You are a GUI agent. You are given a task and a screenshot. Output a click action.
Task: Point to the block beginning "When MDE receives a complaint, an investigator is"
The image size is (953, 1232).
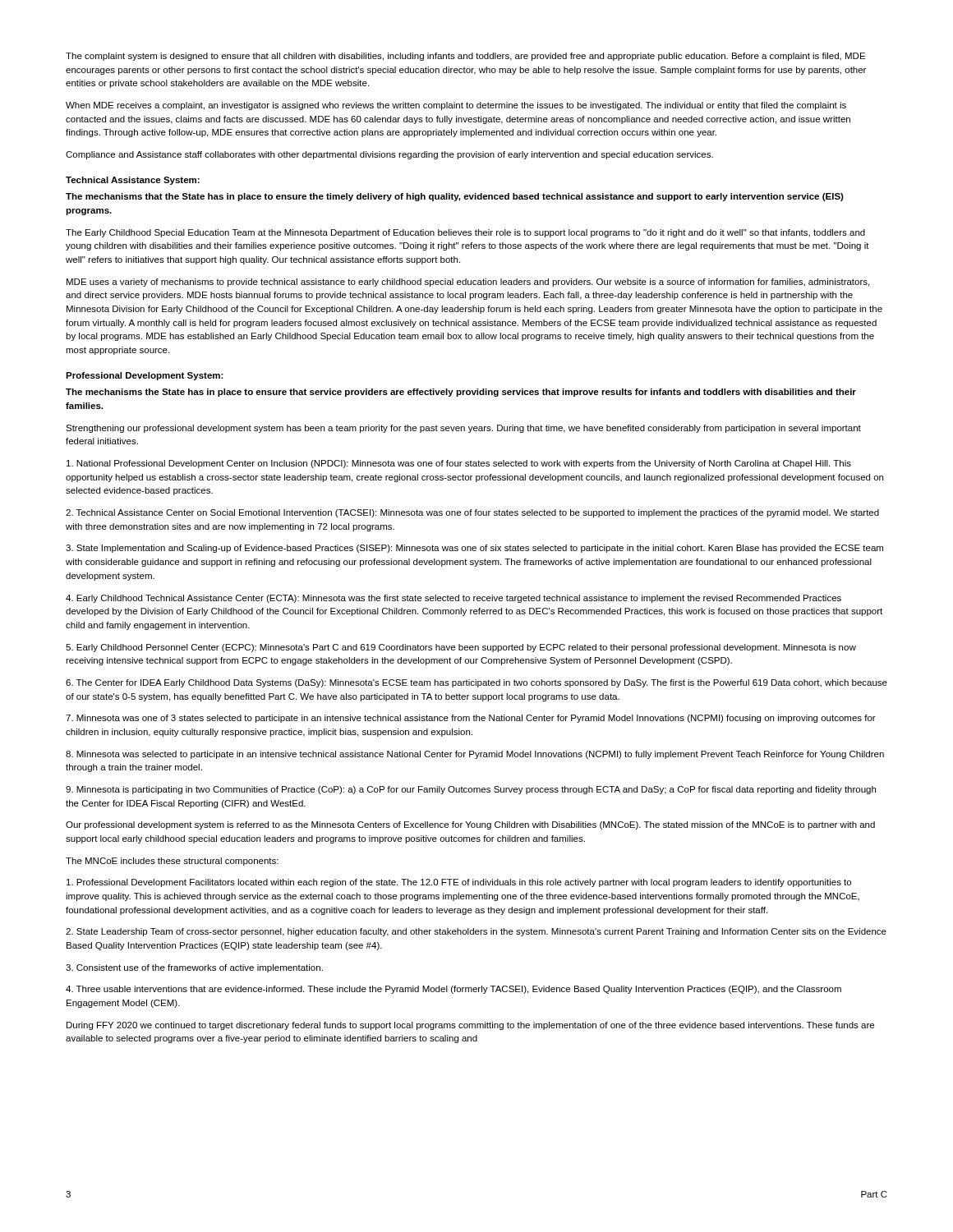point(458,119)
